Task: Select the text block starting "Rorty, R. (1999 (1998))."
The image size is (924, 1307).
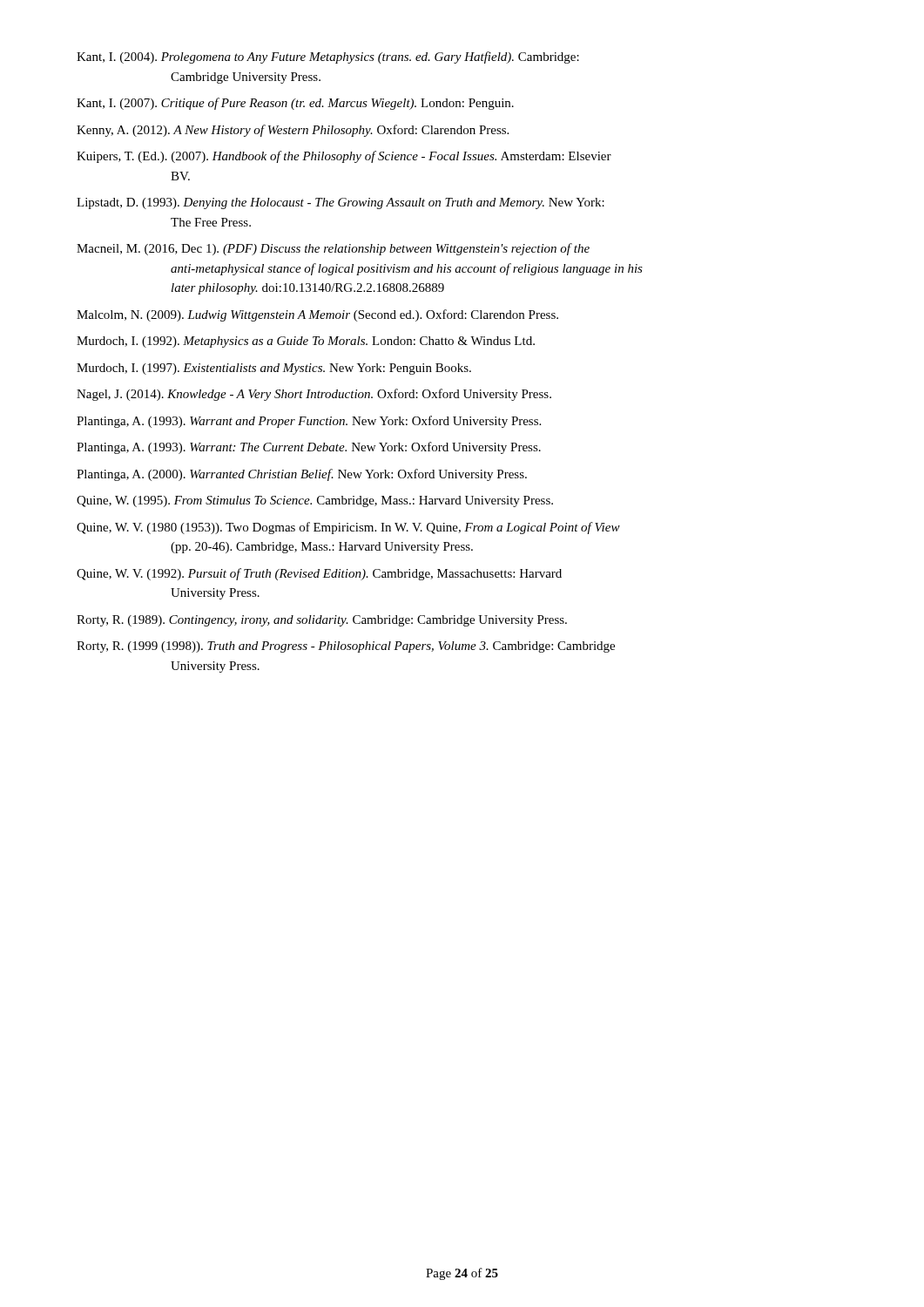Action: (462, 657)
